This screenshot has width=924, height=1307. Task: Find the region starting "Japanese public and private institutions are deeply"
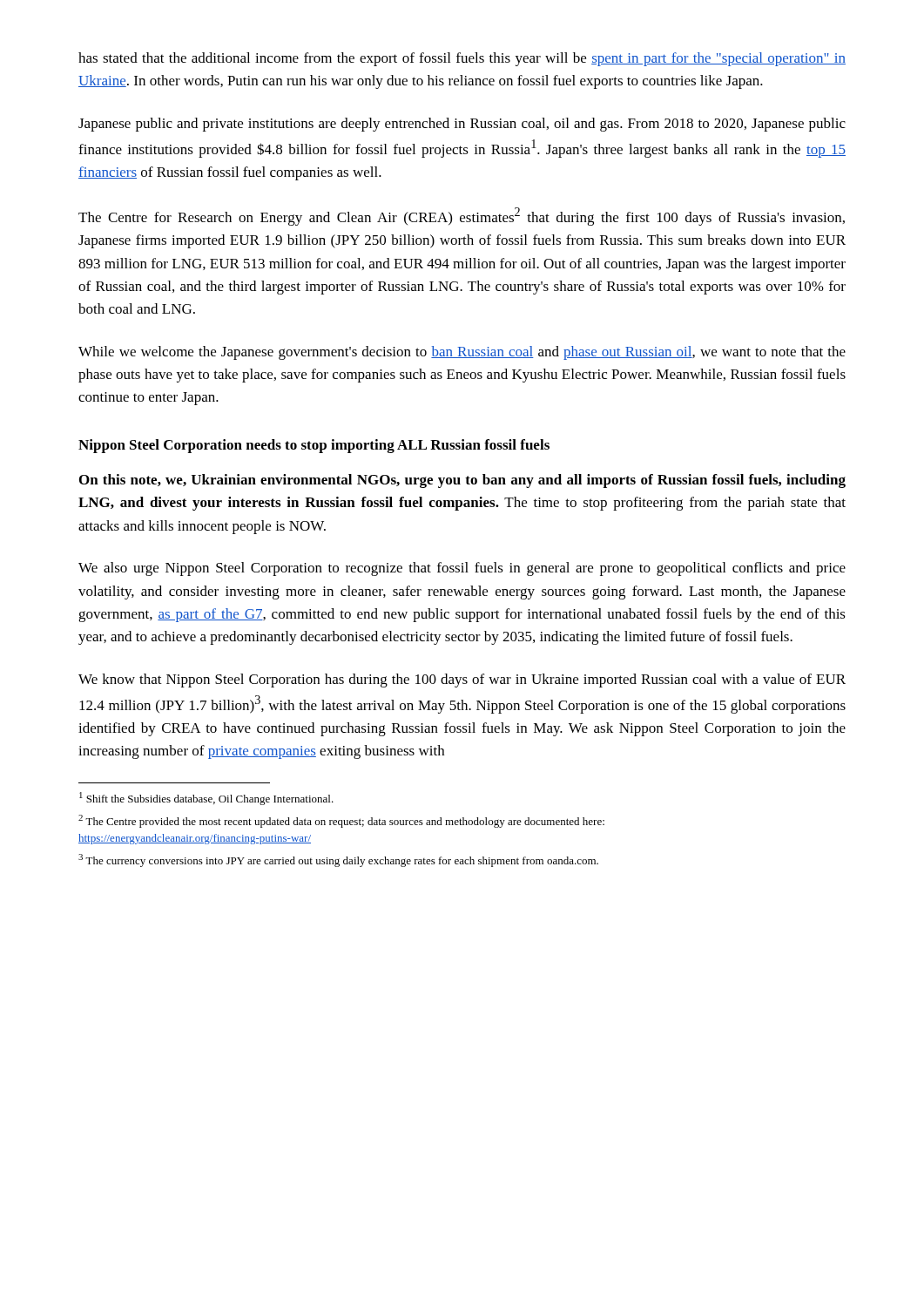(462, 148)
